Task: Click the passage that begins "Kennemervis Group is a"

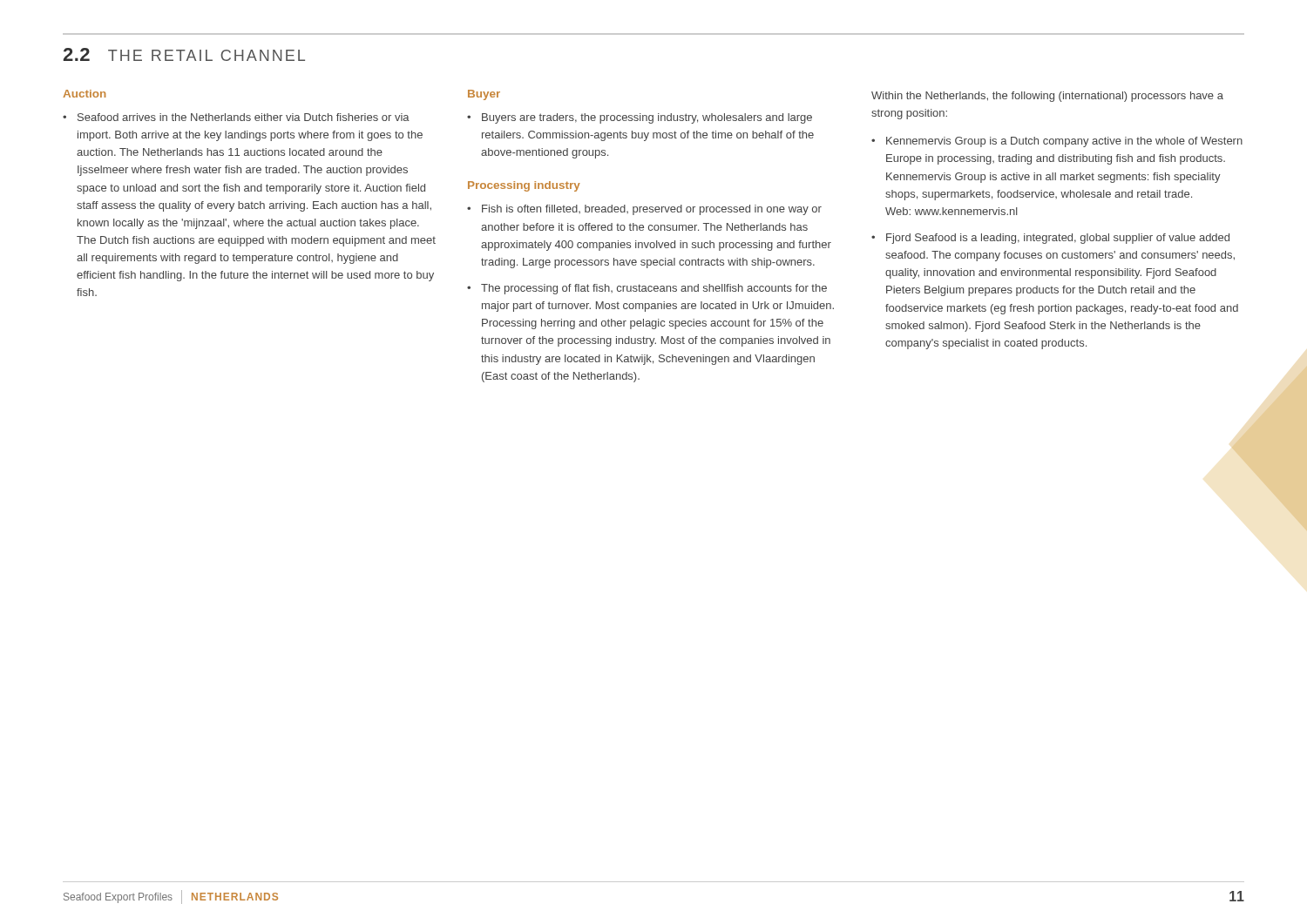Action: pyautogui.click(x=1064, y=176)
